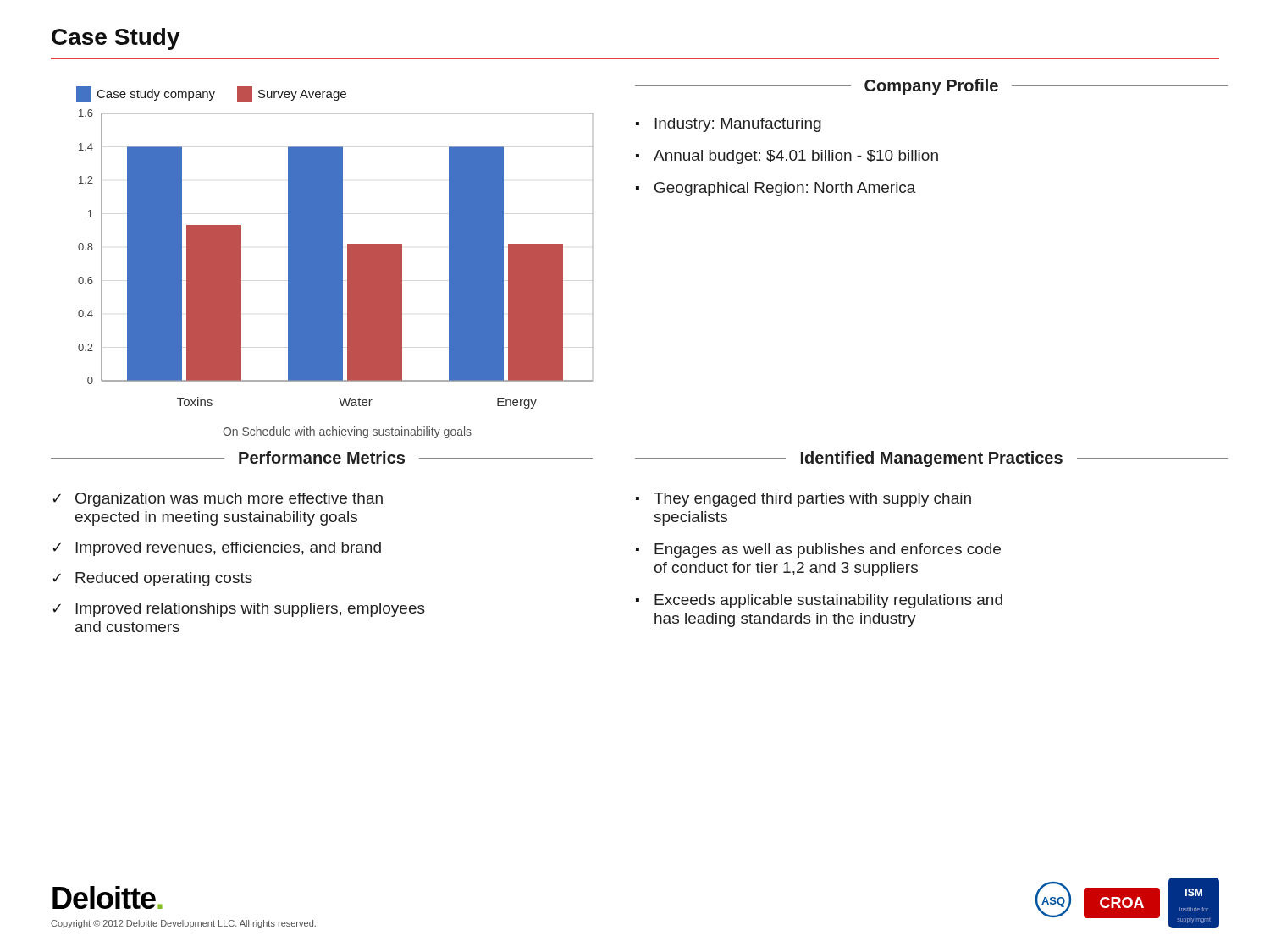This screenshot has height=952, width=1270.
Task: Select the text block starting "They engaged third parties with"
Action: 813,507
